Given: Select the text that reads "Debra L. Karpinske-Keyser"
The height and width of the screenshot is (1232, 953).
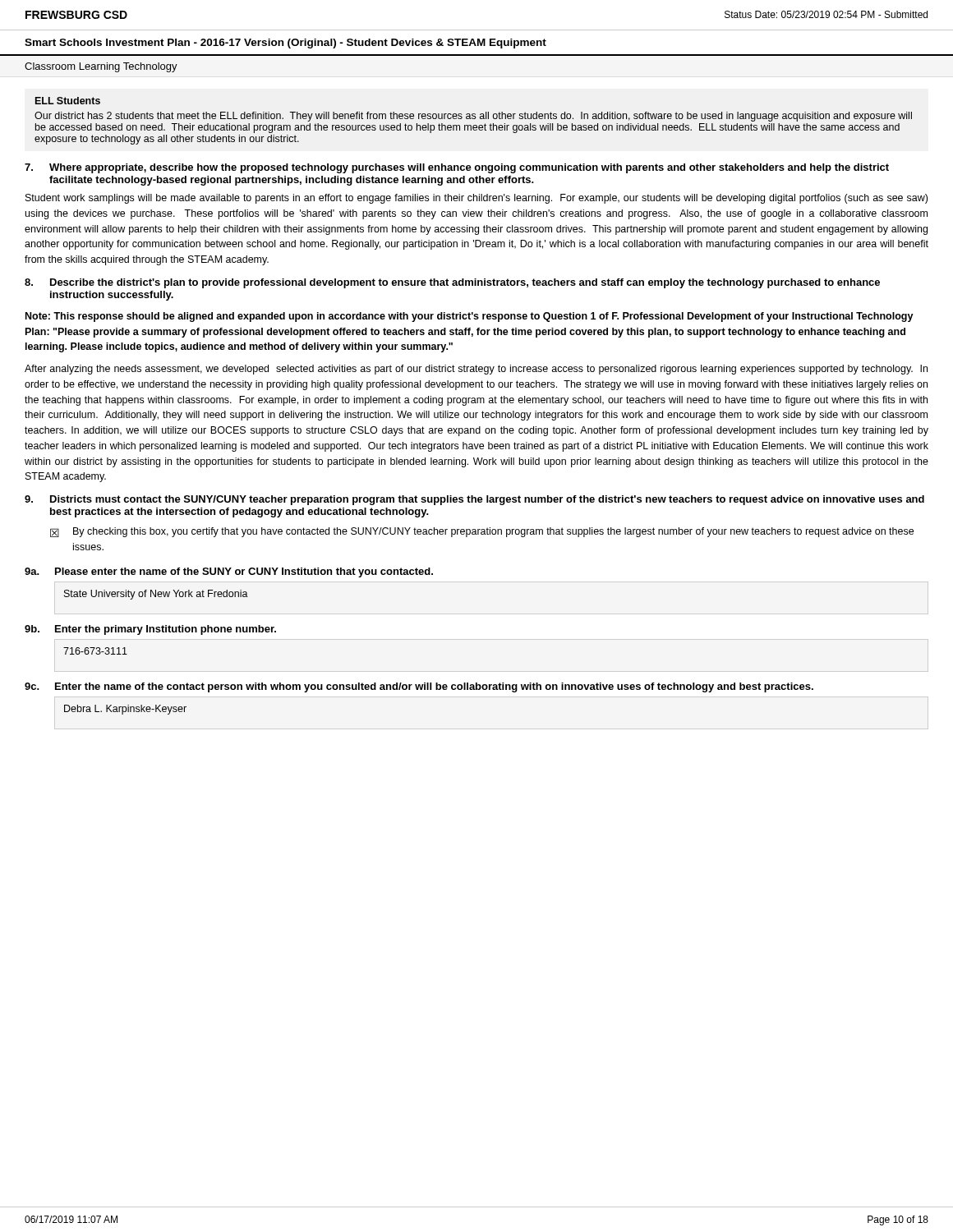Looking at the screenshot, I should [x=125, y=708].
